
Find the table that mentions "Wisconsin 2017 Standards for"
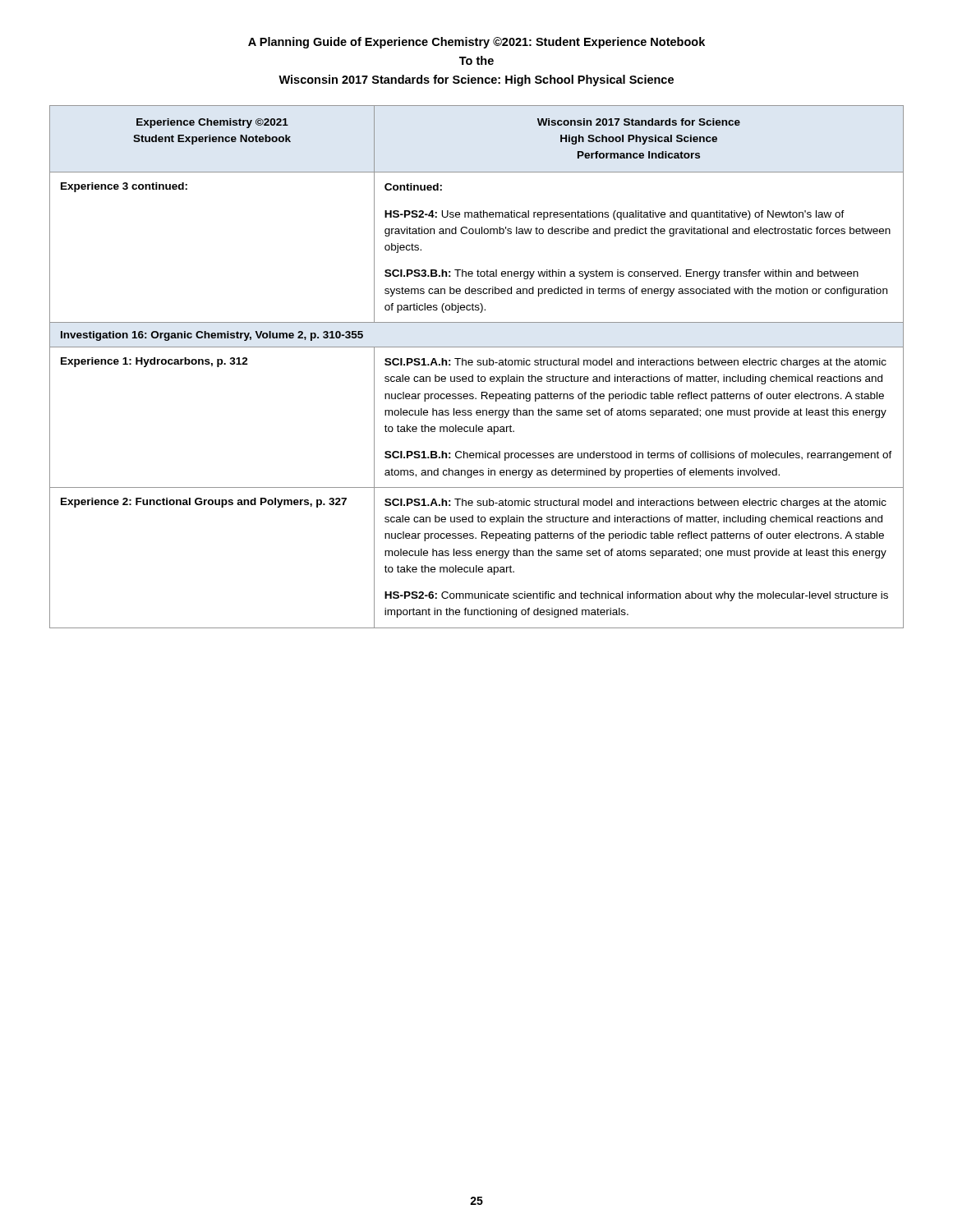(476, 366)
